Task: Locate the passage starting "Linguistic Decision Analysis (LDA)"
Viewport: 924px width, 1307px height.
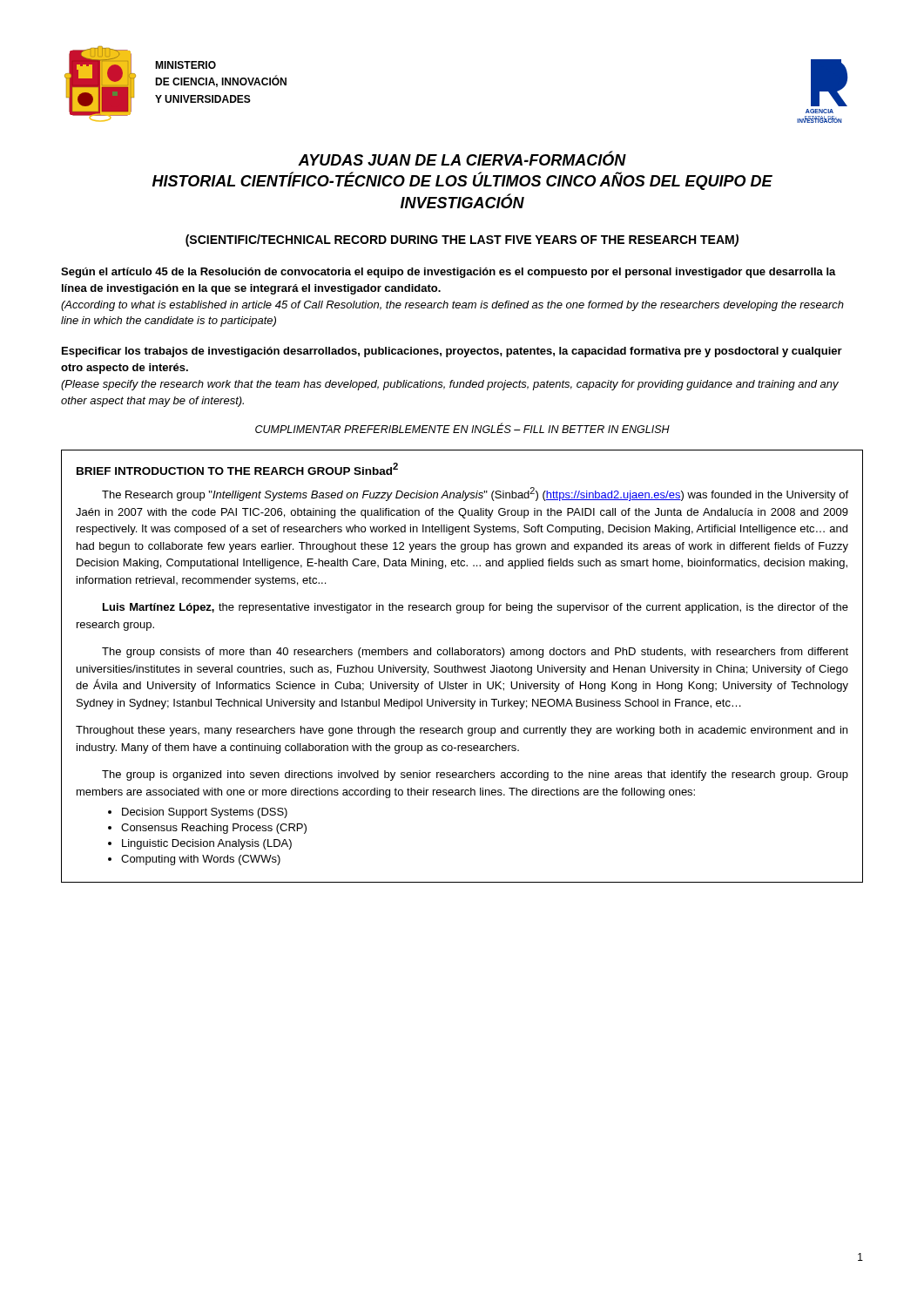Action: click(x=207, y=843)
